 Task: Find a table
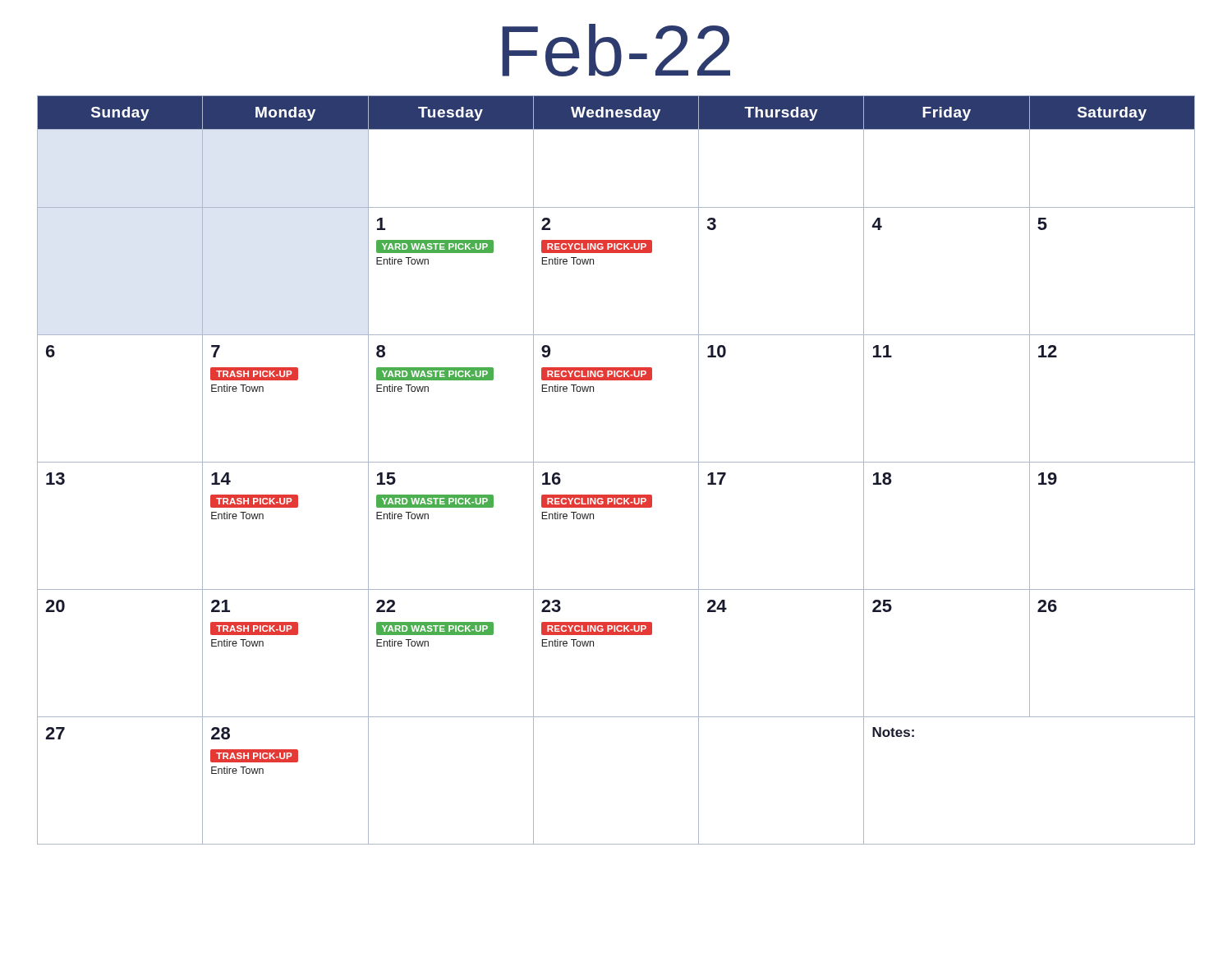616,470
